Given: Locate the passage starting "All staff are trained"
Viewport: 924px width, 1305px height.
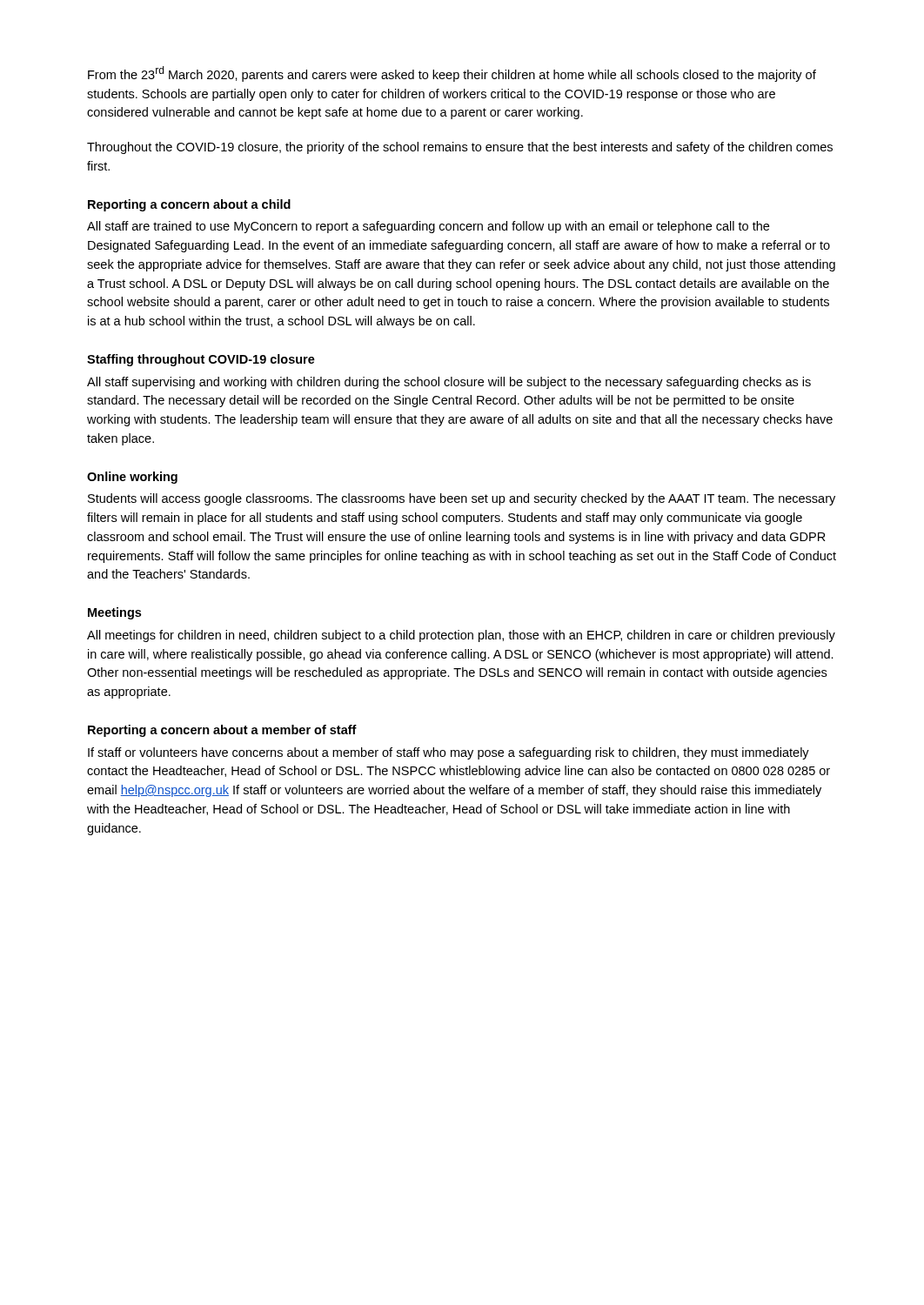Looking at the screenshot, I should click(x=461, y=274).
